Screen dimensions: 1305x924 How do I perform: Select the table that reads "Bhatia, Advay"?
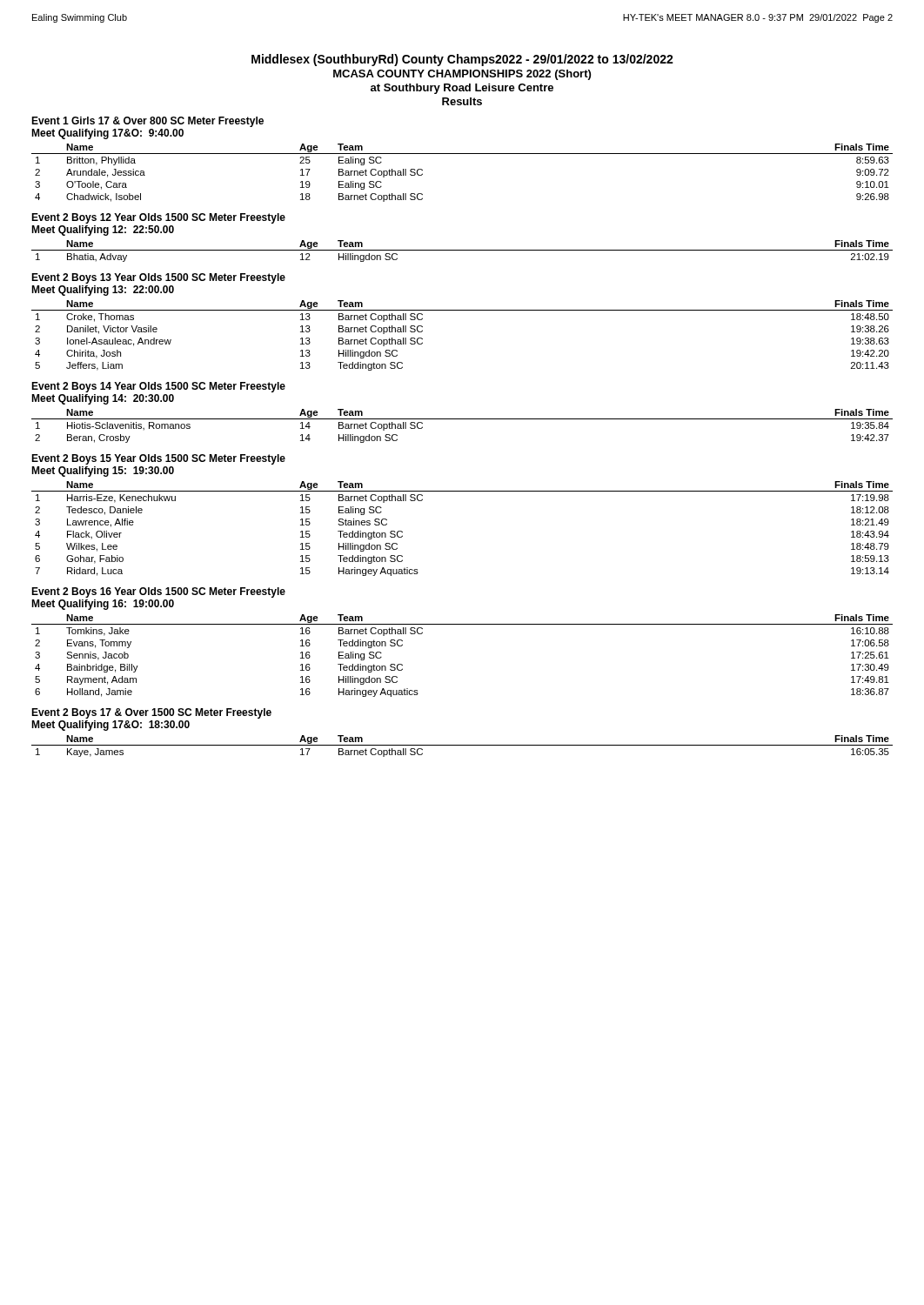[x=462, y=250]
